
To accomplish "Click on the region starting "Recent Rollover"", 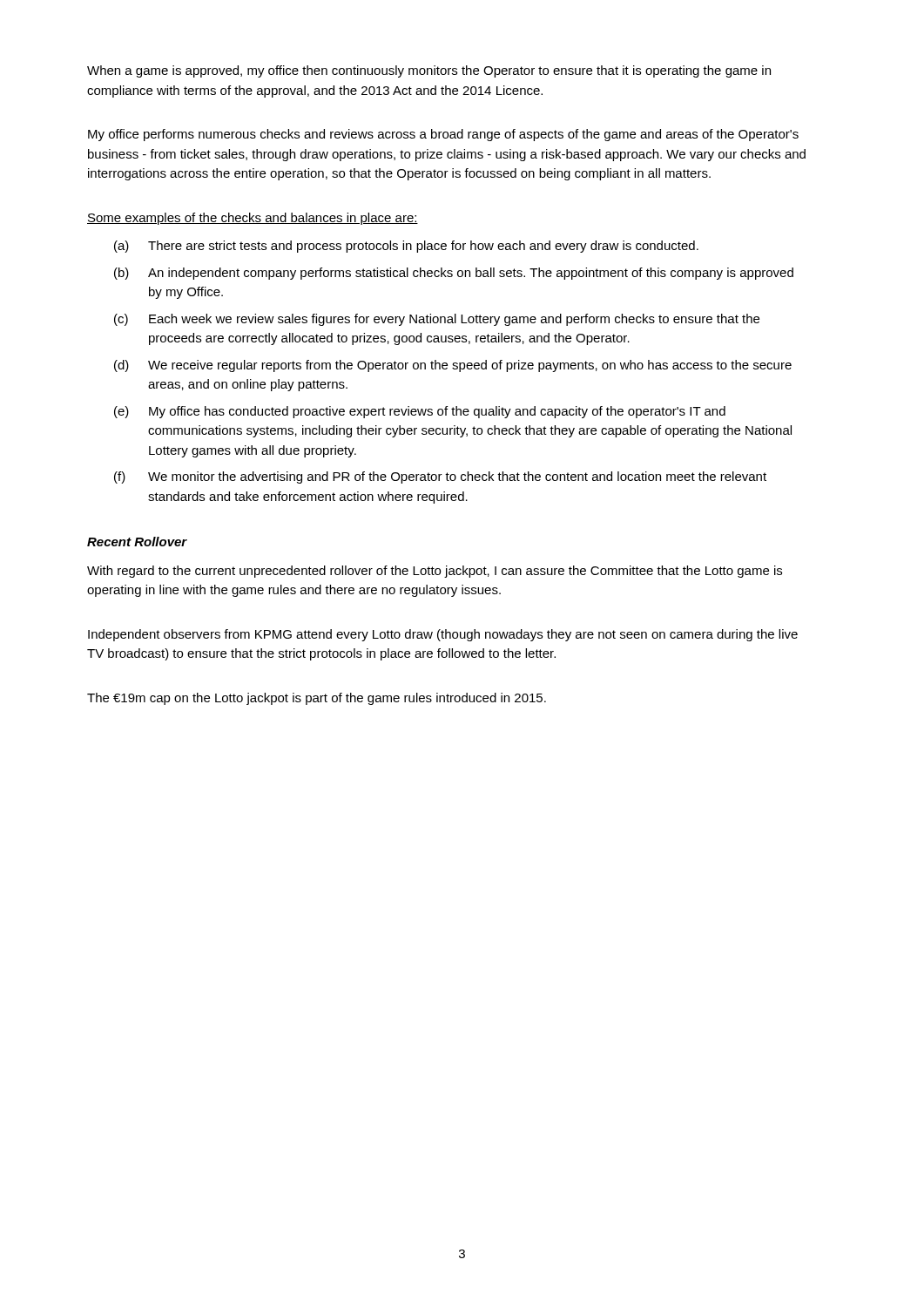I will point(137,542).
